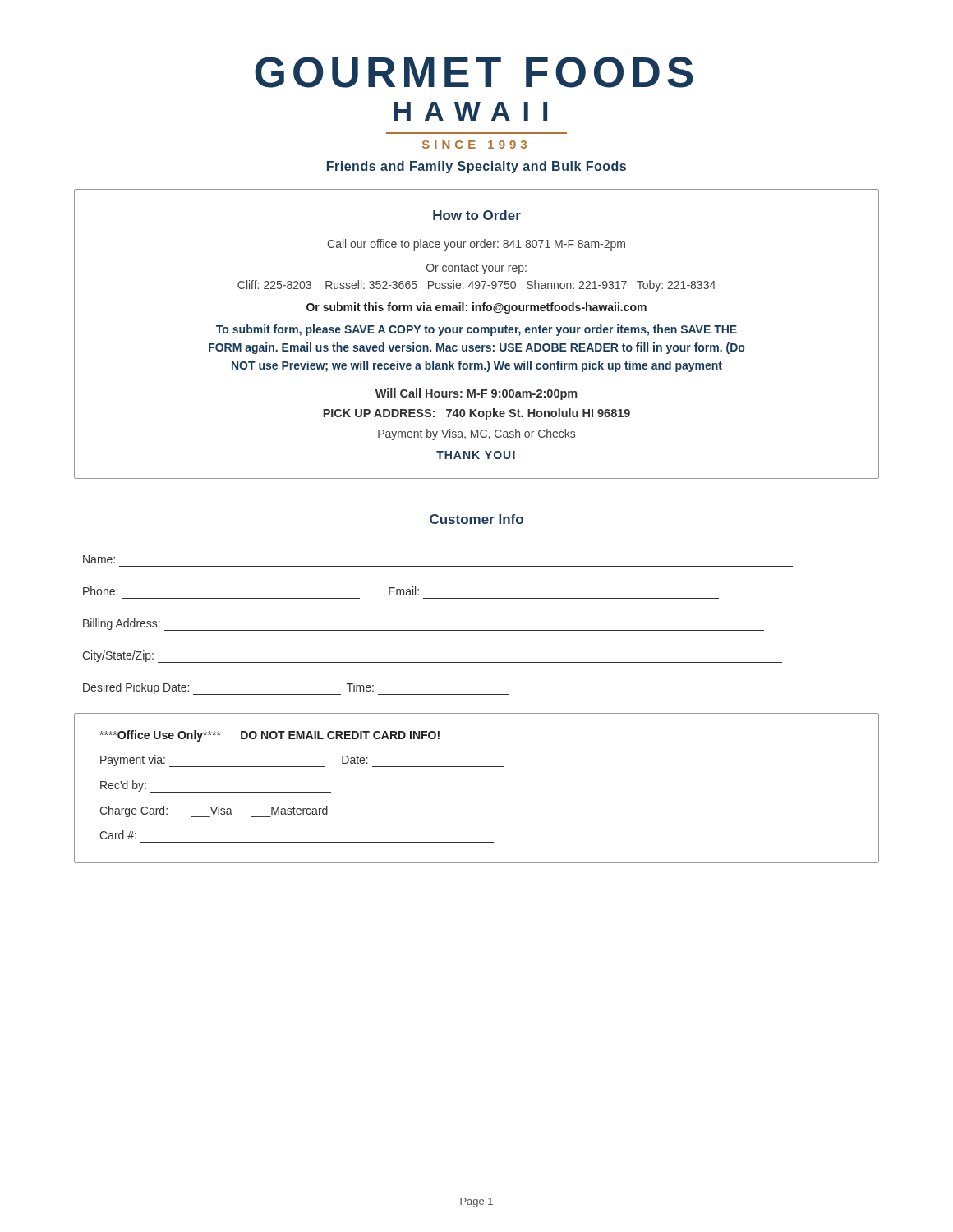Point to "Customer Info"
Image resolution: width=953 pixels, height=1232 pixels.
click(x=476, y=520)
